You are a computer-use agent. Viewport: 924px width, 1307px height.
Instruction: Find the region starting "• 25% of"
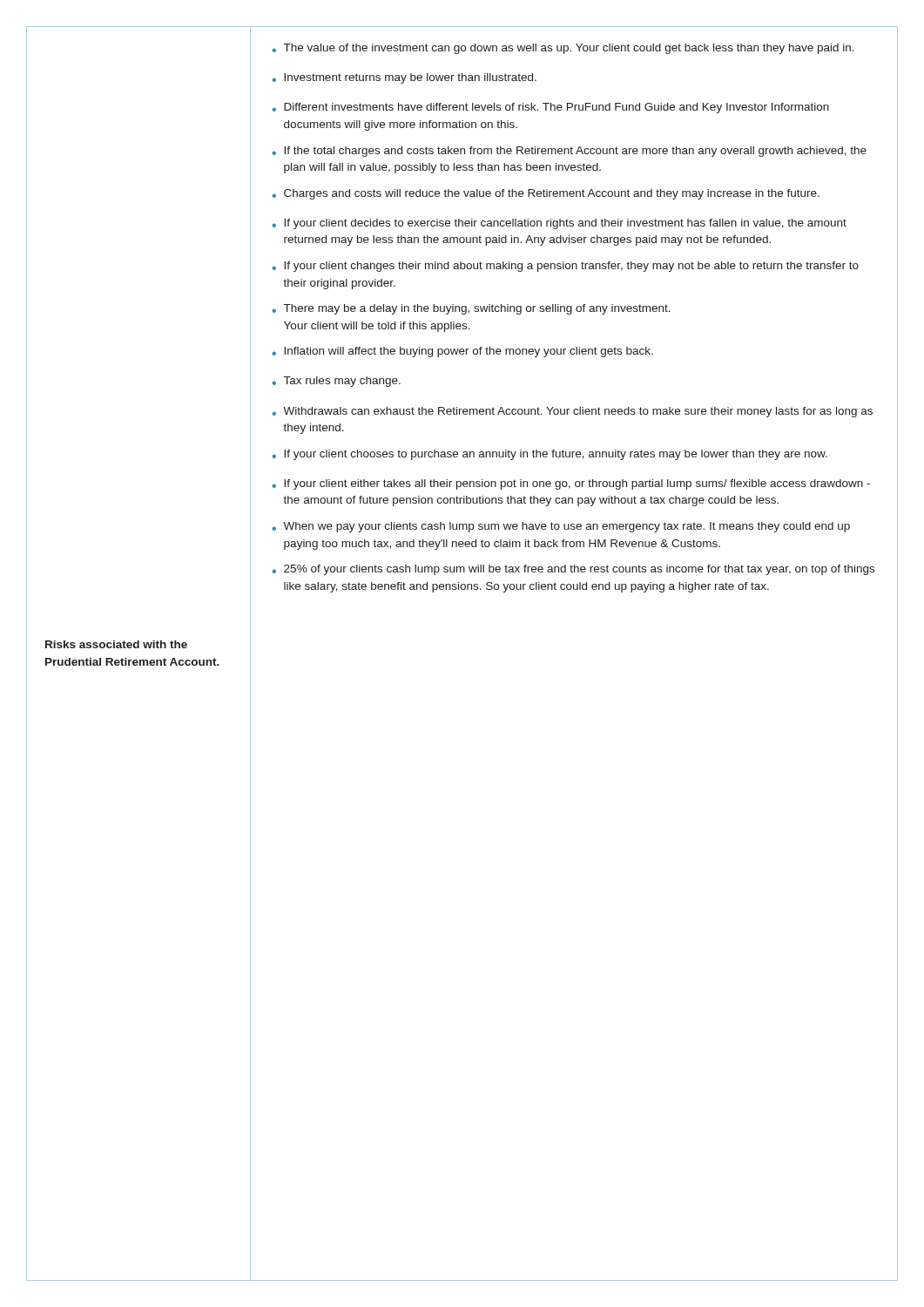(x=574, y=577)
